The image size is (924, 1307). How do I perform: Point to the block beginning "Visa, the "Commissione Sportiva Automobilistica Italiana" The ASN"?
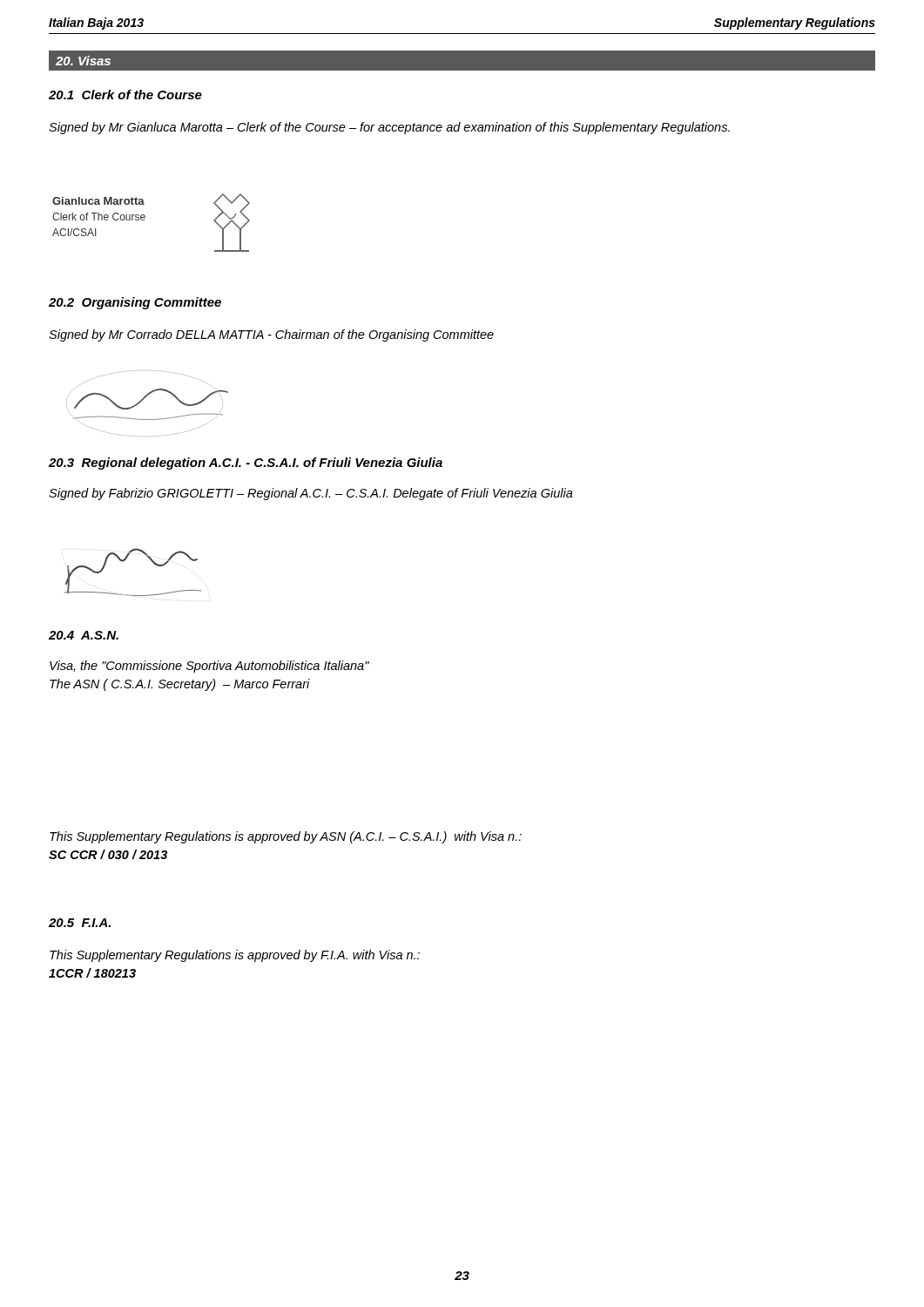[x=209, y=667]
